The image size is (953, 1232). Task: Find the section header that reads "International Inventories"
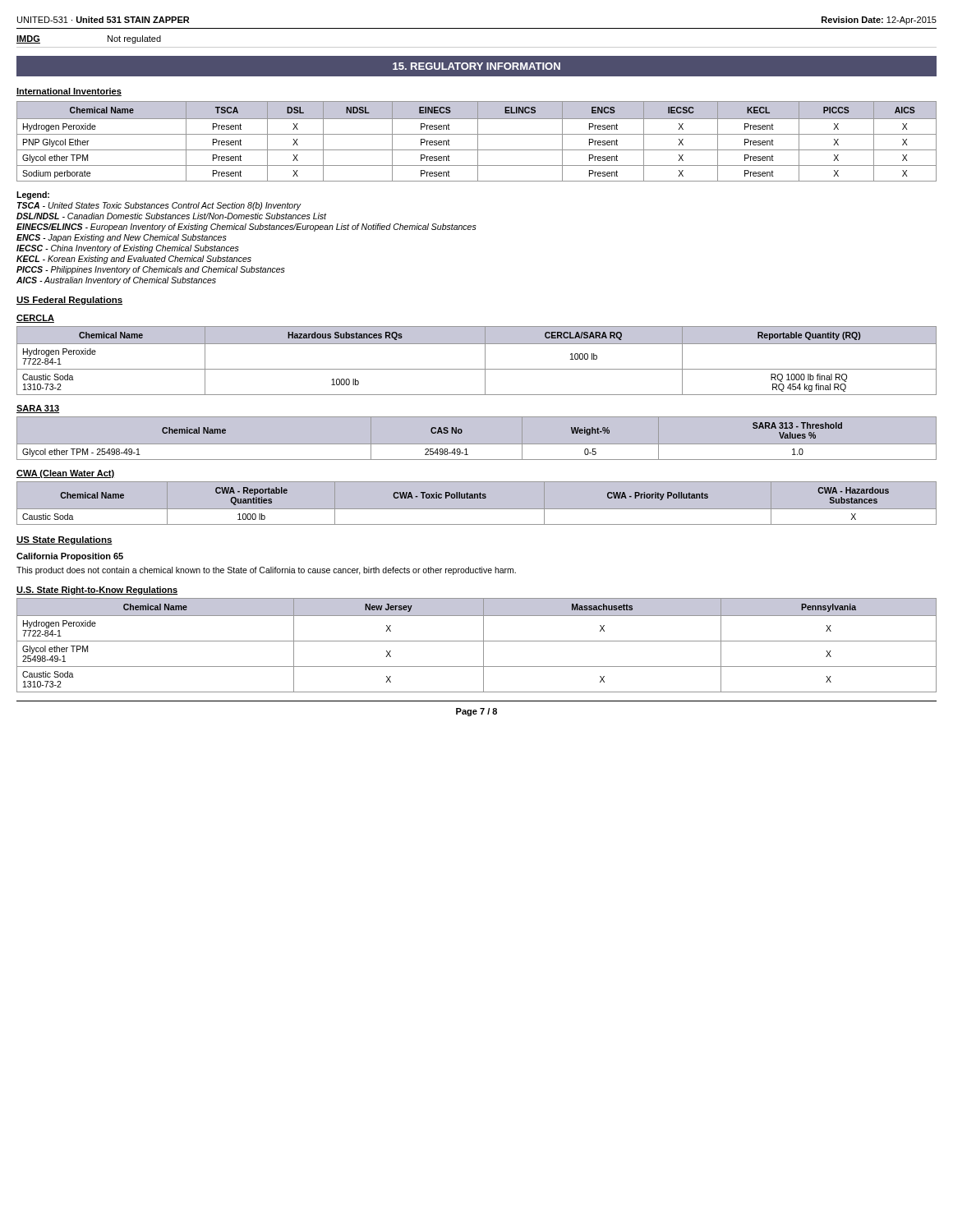pyautogui.click(x=69, y=91)
